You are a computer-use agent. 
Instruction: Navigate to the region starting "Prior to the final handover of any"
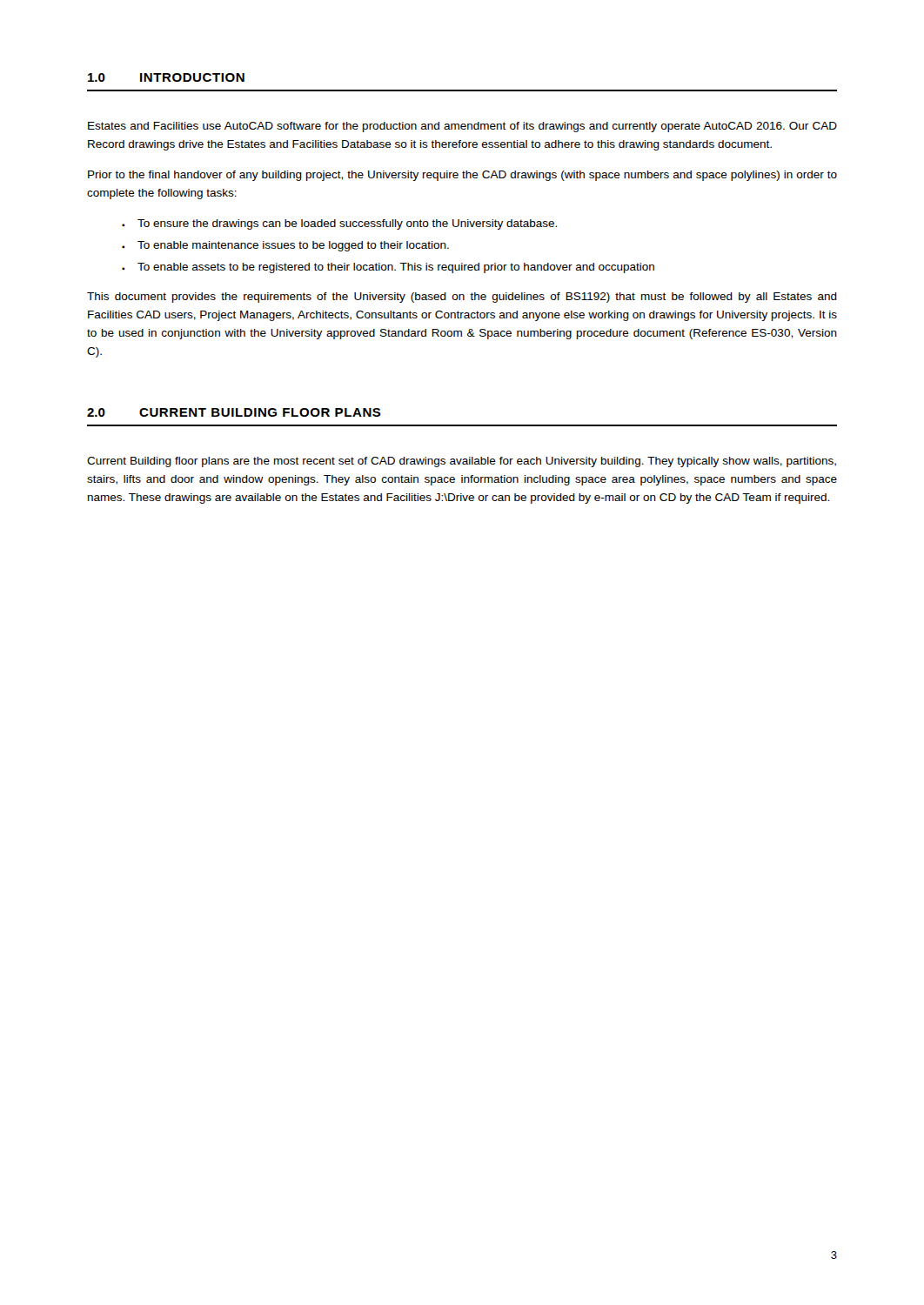tap(462, 183)
